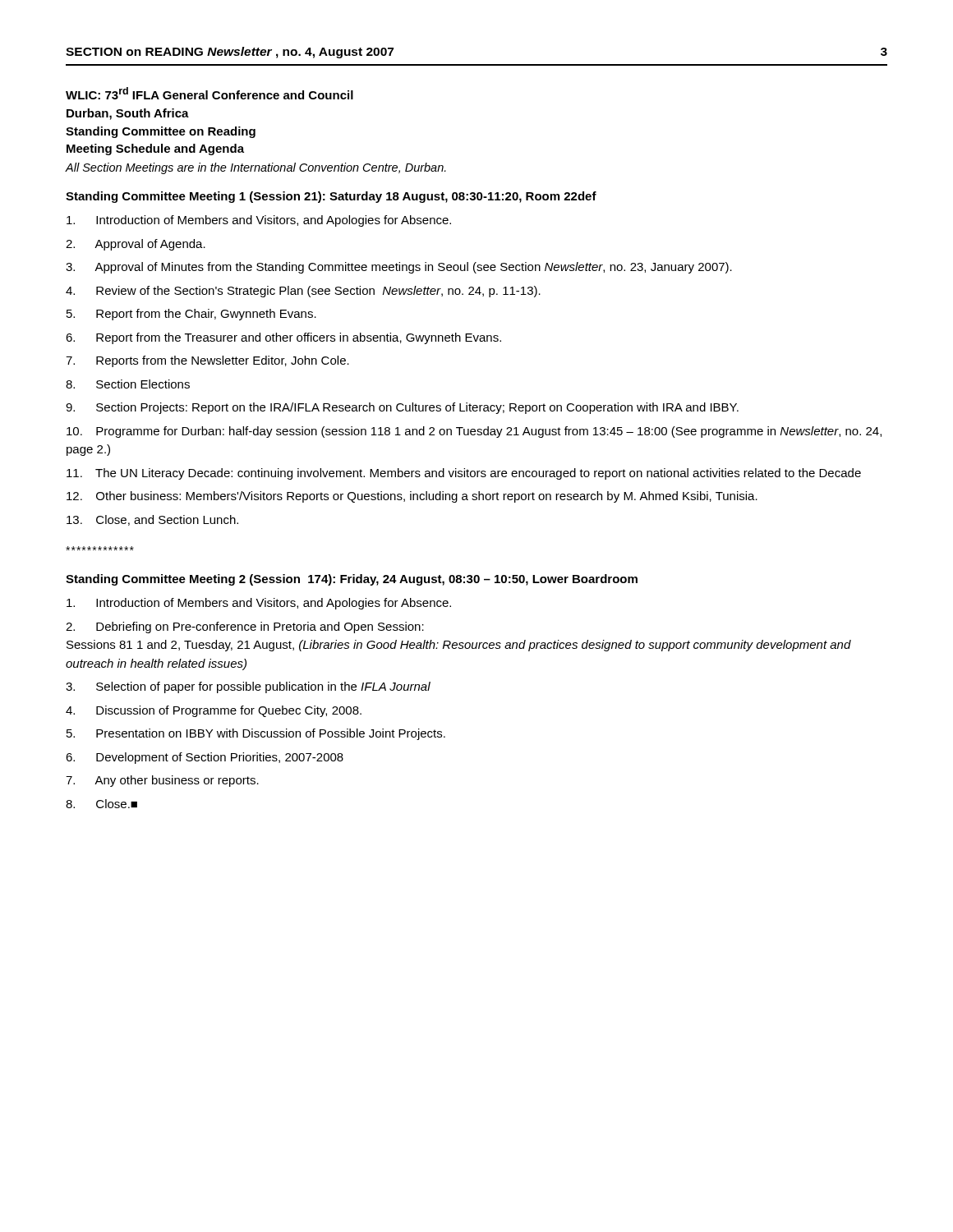Locate the section header that reads "Standing Committee Meeting 1 (Session 21): Saturday"

point(331,196)
